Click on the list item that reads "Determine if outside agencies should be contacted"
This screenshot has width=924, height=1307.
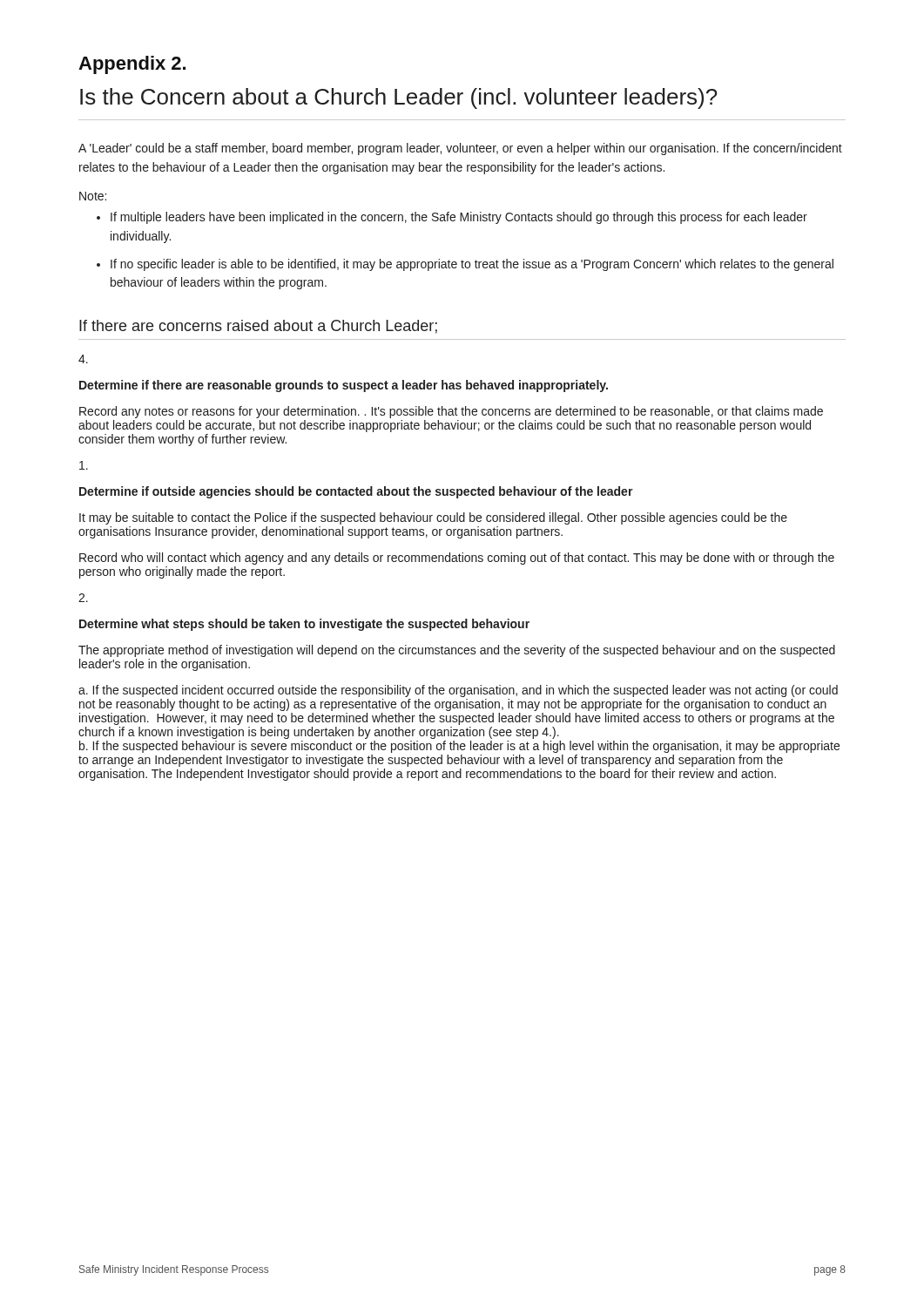pos(462,519)
